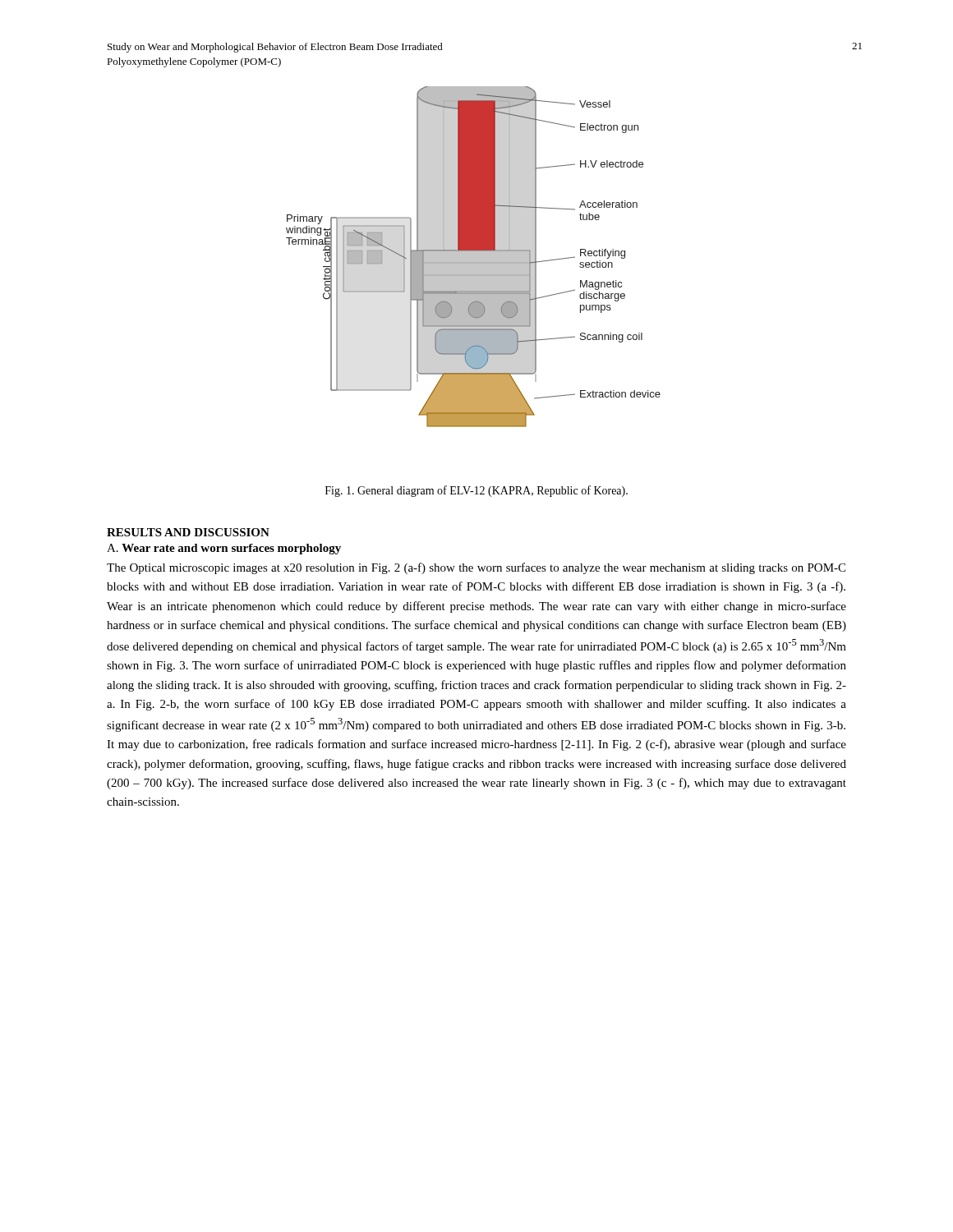Click the caption that begins "Fig. 1. General diagram of ELV-12 (KAPRA,"

pyautogui.click(x=476, y=491)
